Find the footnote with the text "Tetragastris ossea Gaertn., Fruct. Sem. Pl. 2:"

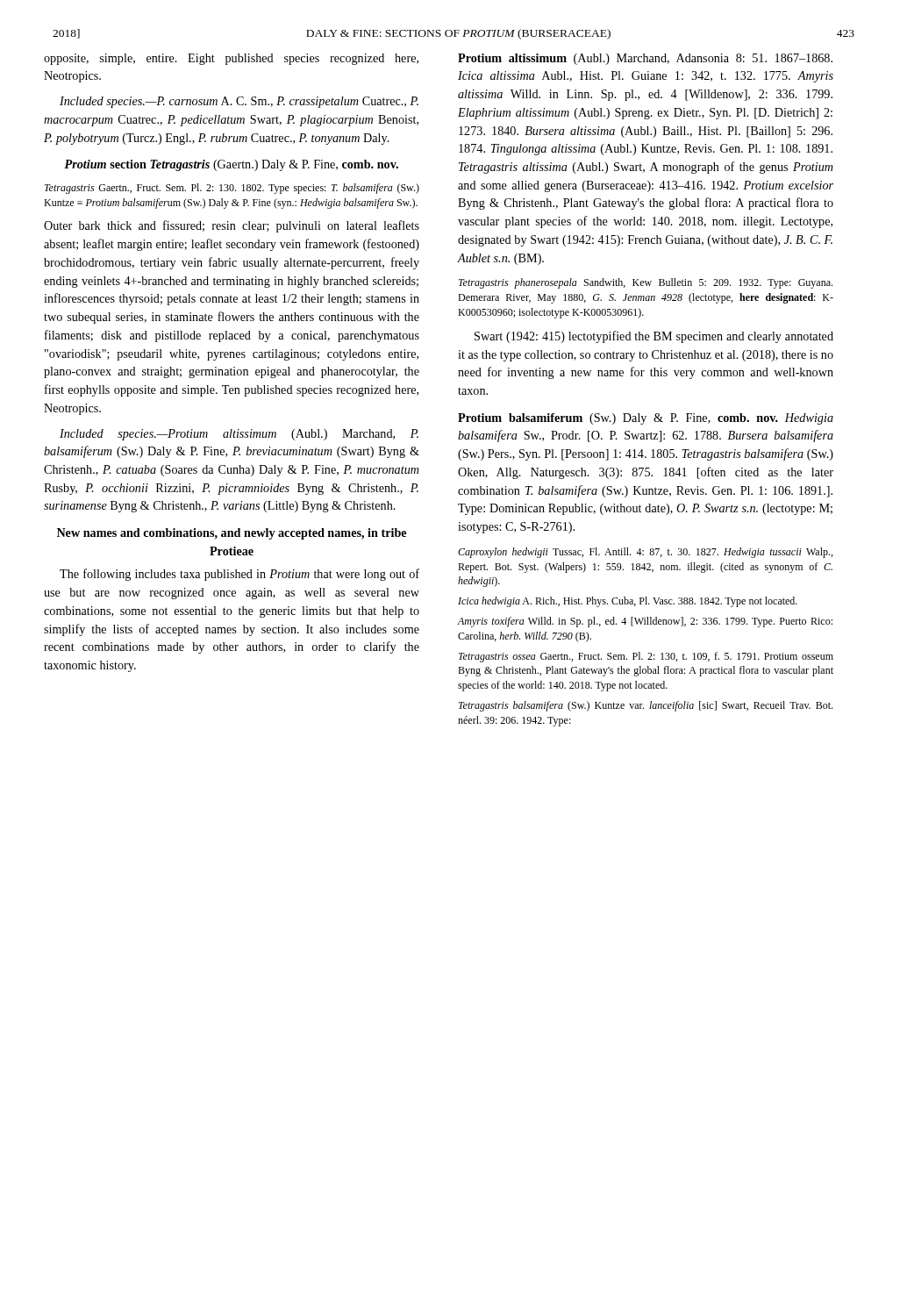[646, 671]
